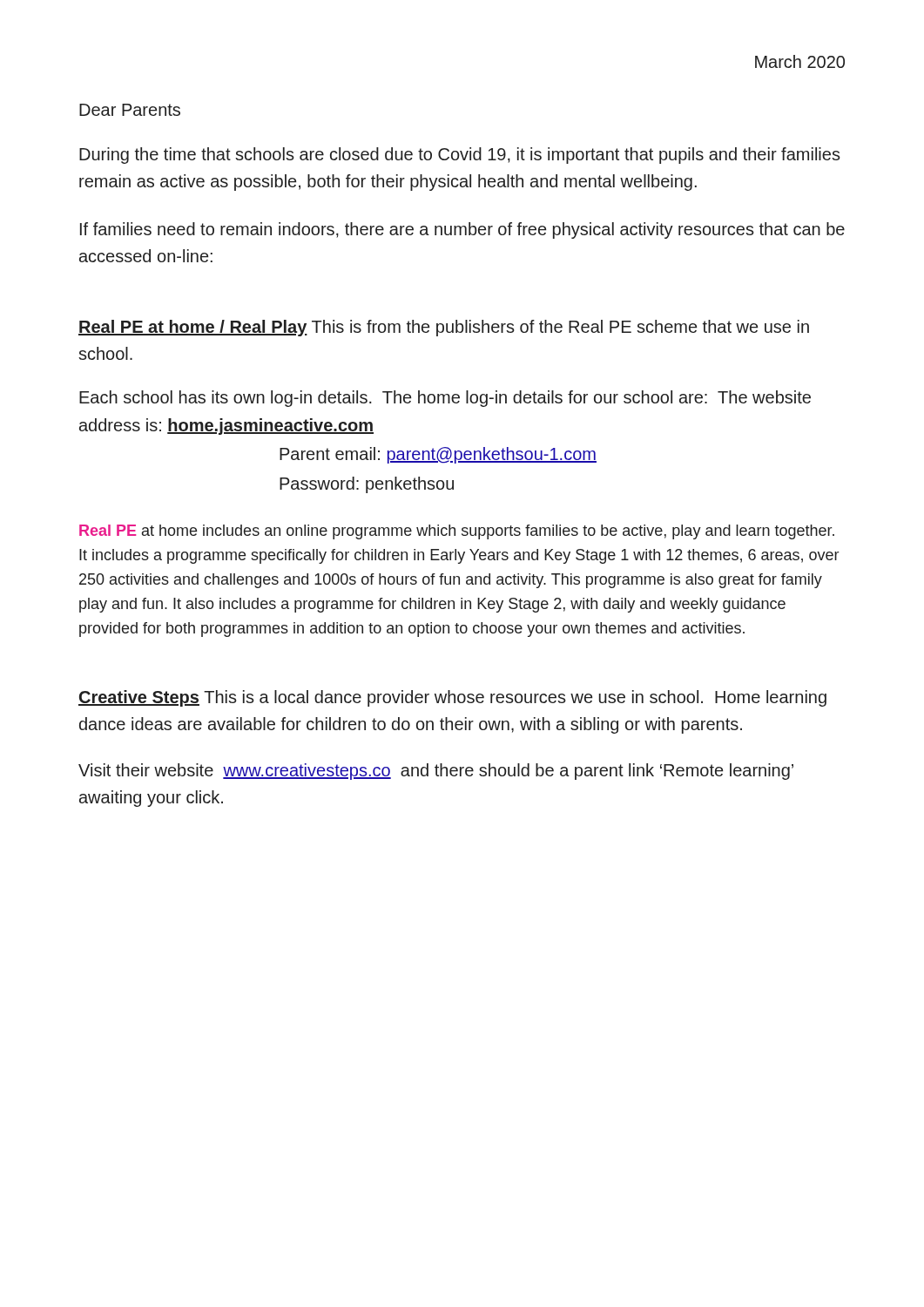Select the passage starting "Visit their website www.creativesteps.co and there should"
Screen dimensions: 1307x924
(436, 784)
